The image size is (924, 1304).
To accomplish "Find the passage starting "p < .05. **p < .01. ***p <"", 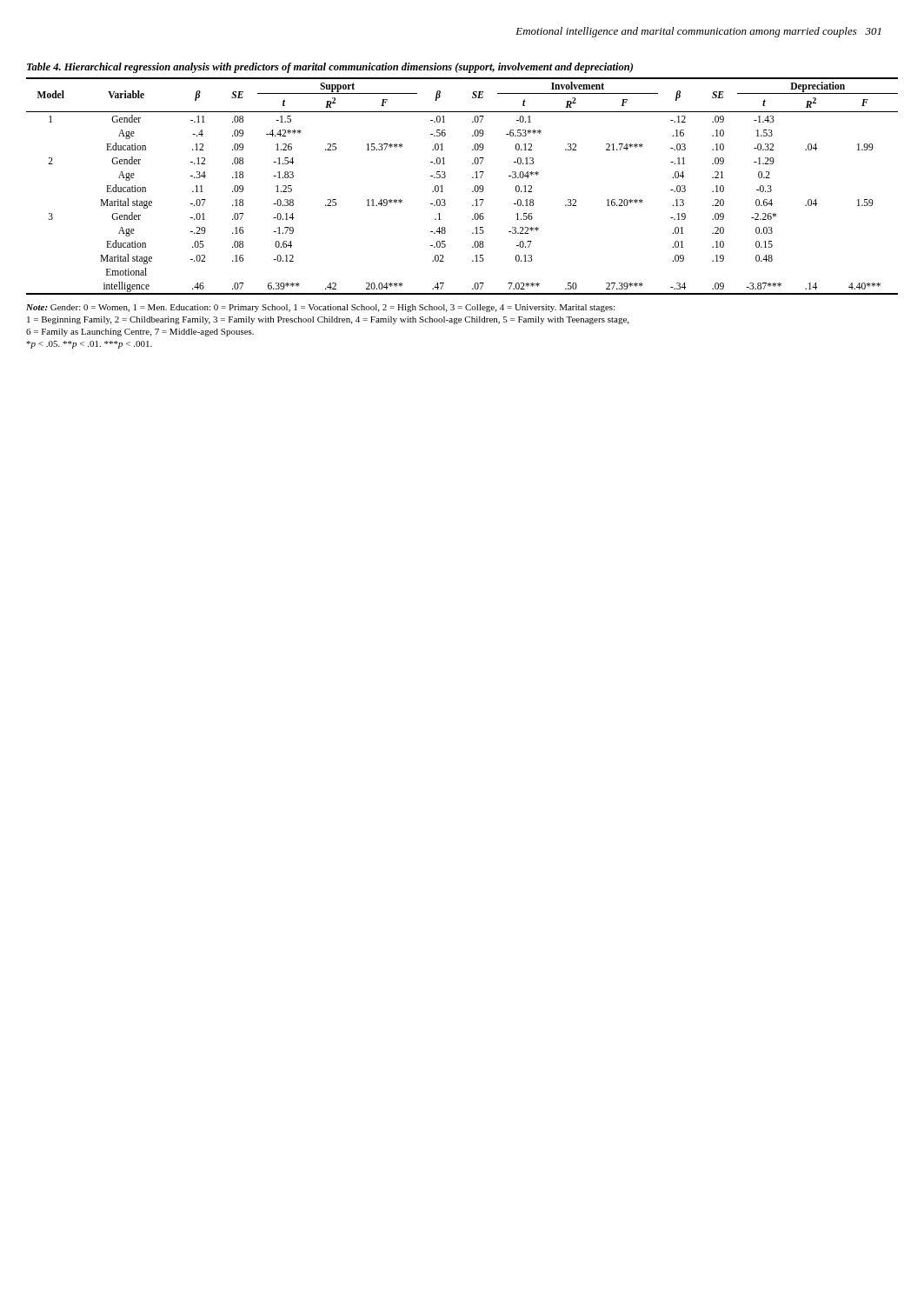I will [x=89, y=345].
